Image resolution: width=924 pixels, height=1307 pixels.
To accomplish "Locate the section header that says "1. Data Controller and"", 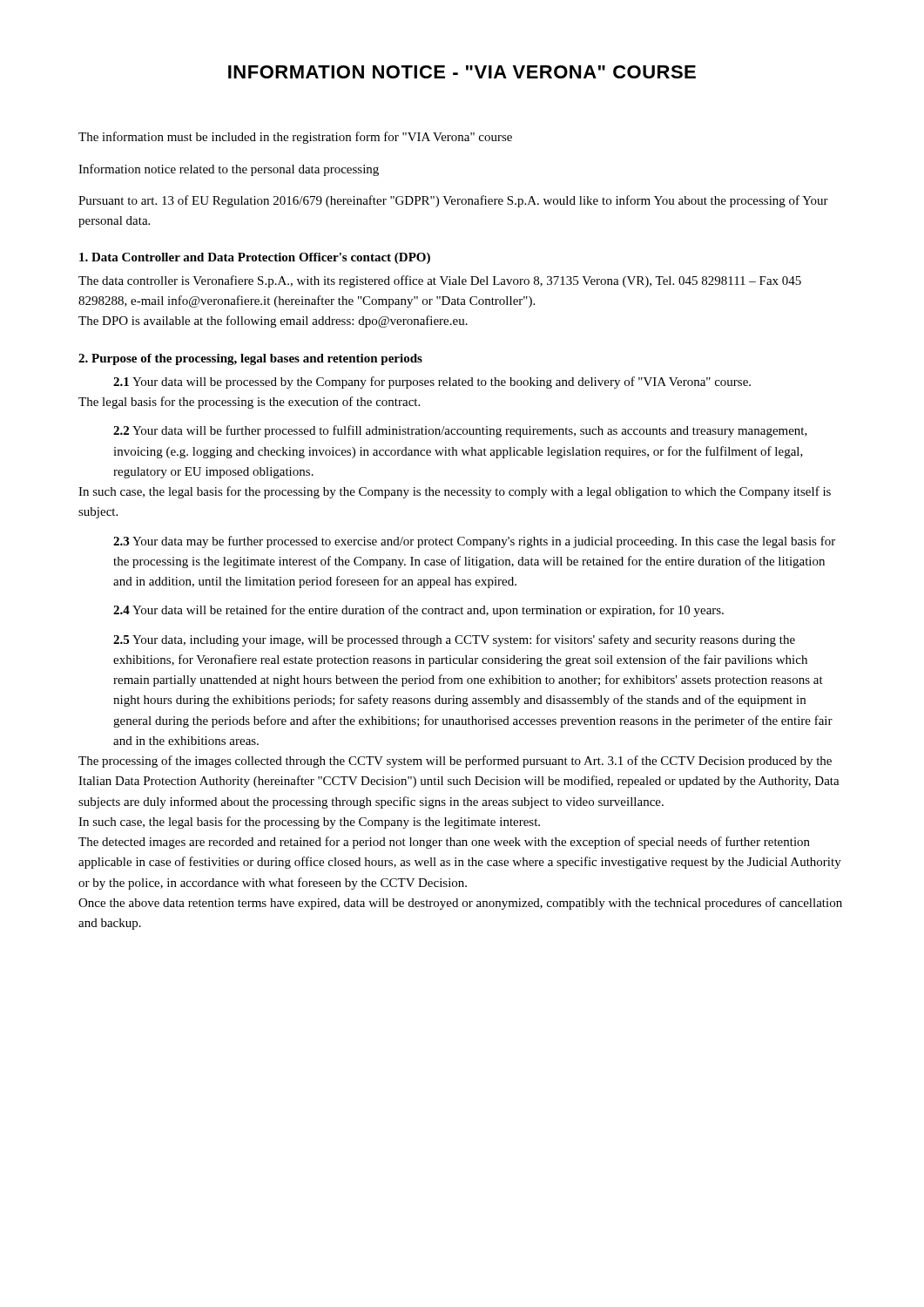I will click(255, 257).
